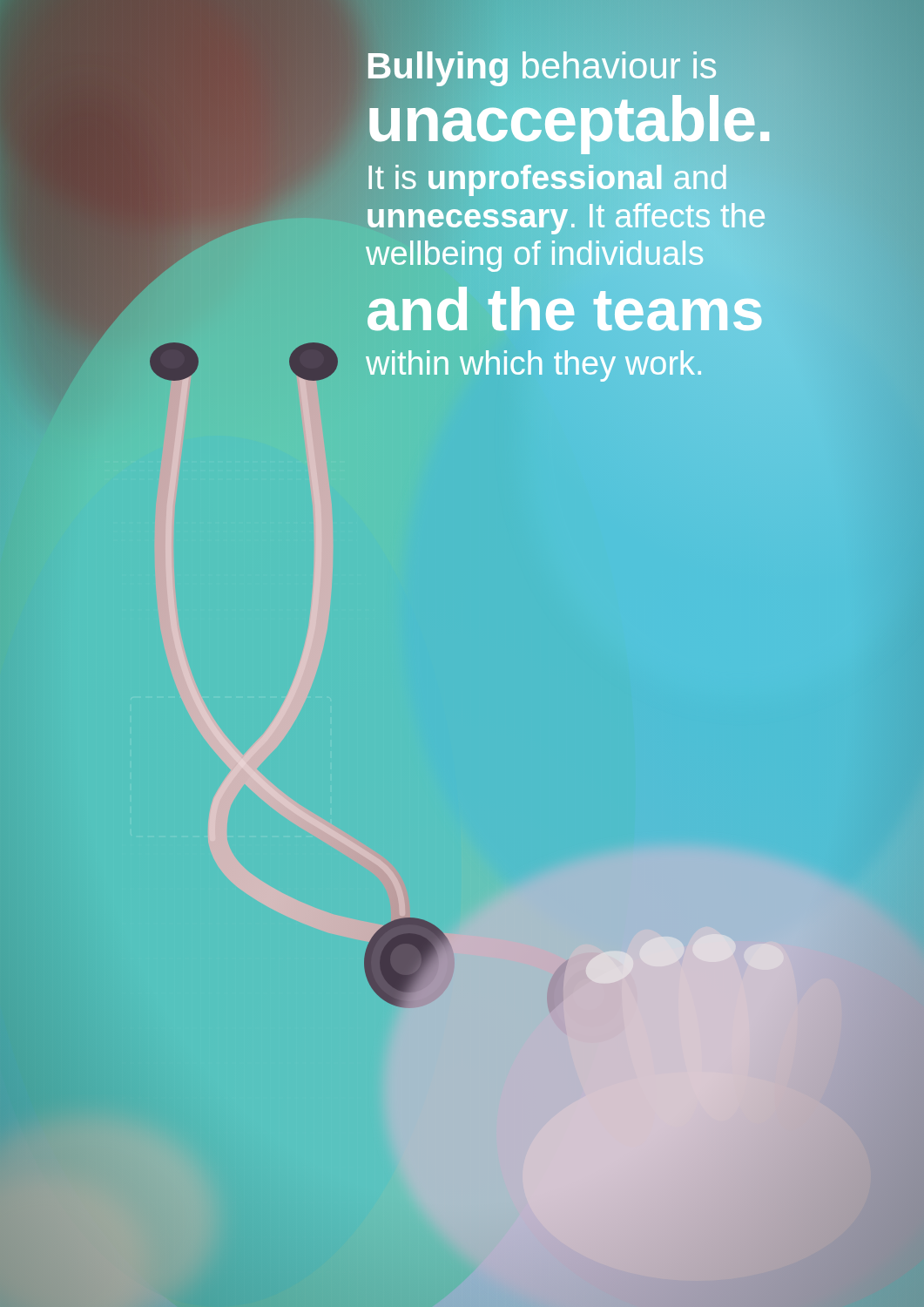Point to the region starting "Bullying behaviour is unacceptable. It is unprofessional"

pos(623,214)
